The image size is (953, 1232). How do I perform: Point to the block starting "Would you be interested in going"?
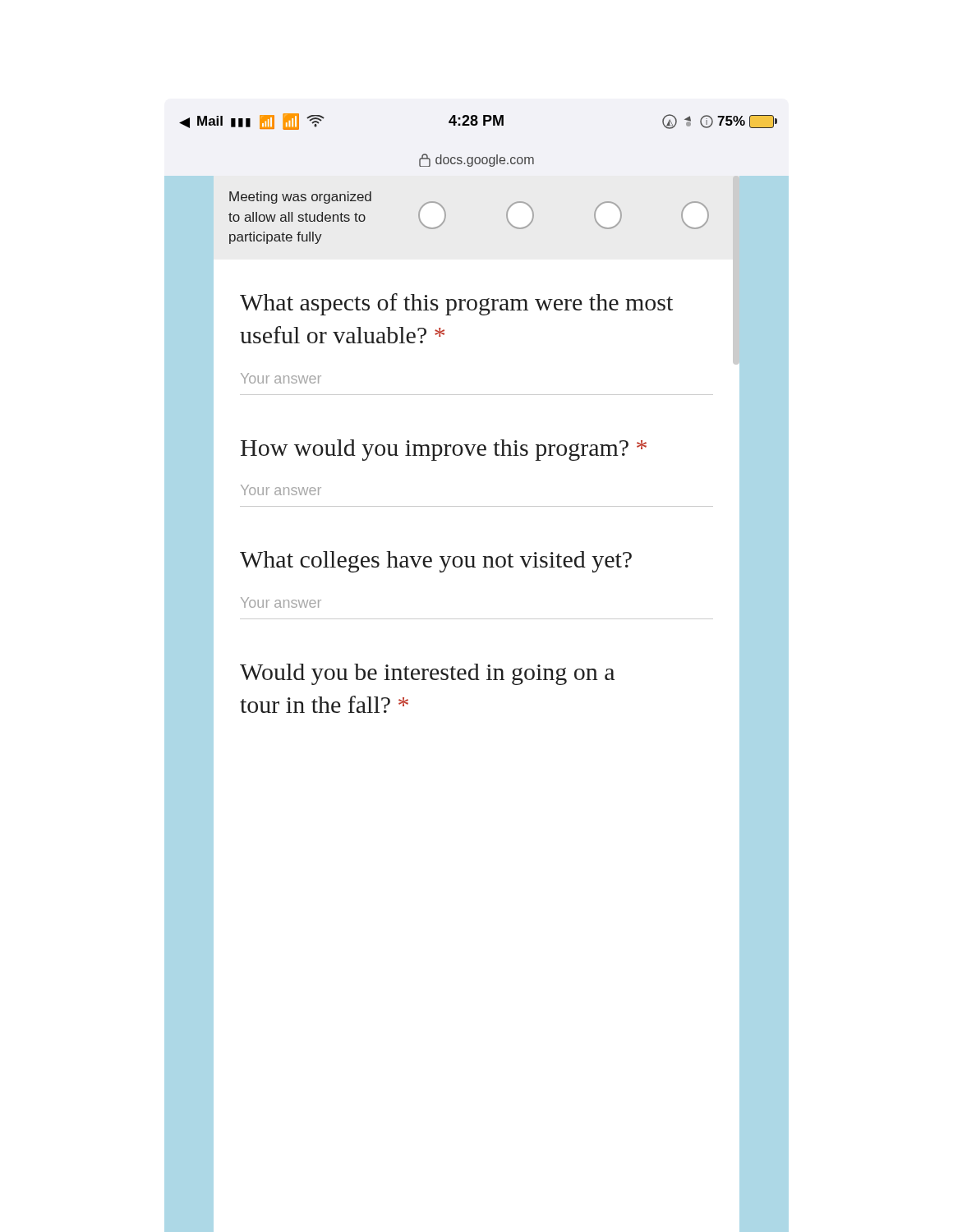pos(427,688)
